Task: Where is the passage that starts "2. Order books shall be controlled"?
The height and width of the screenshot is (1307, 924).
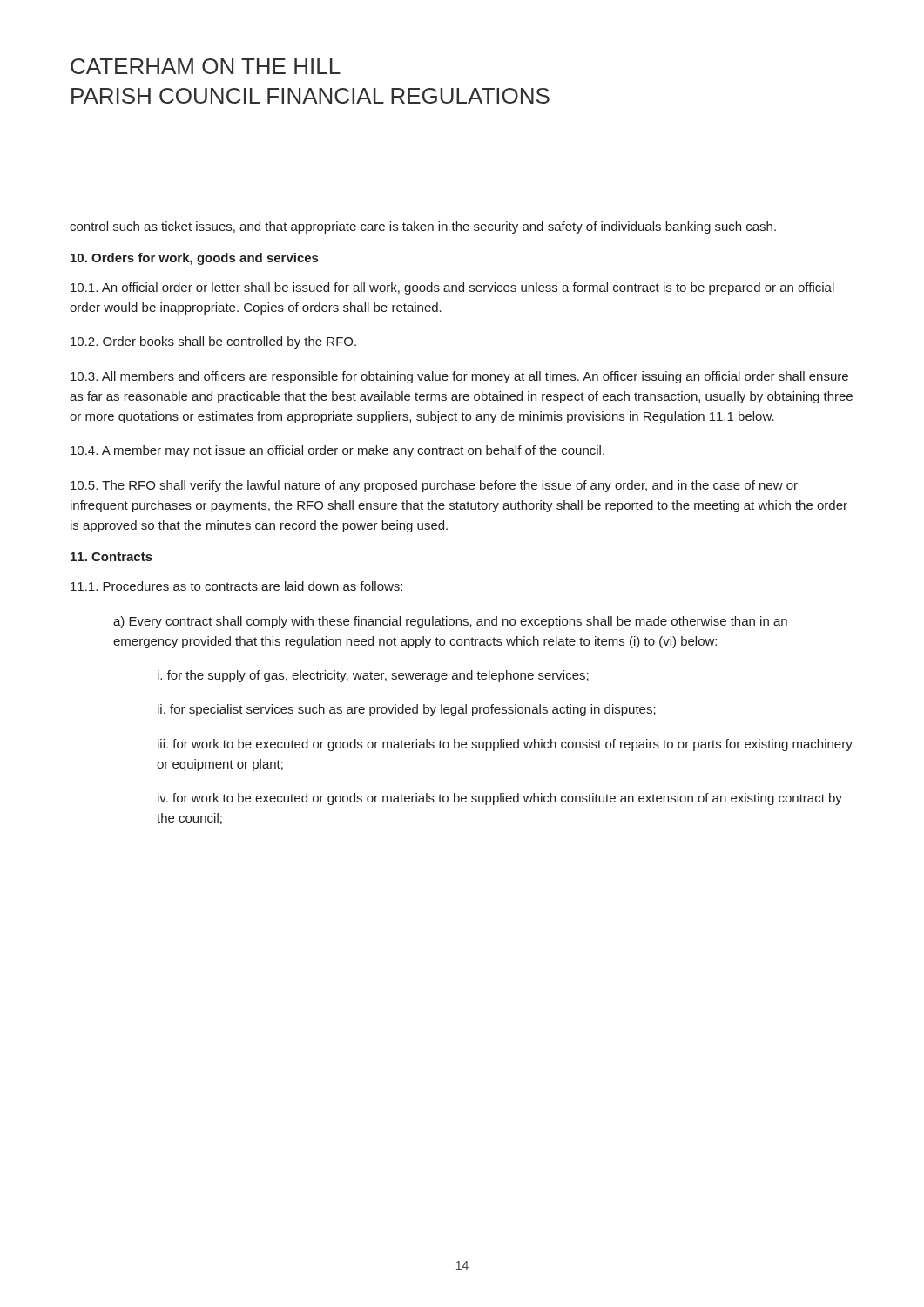Action: point(213,341)
